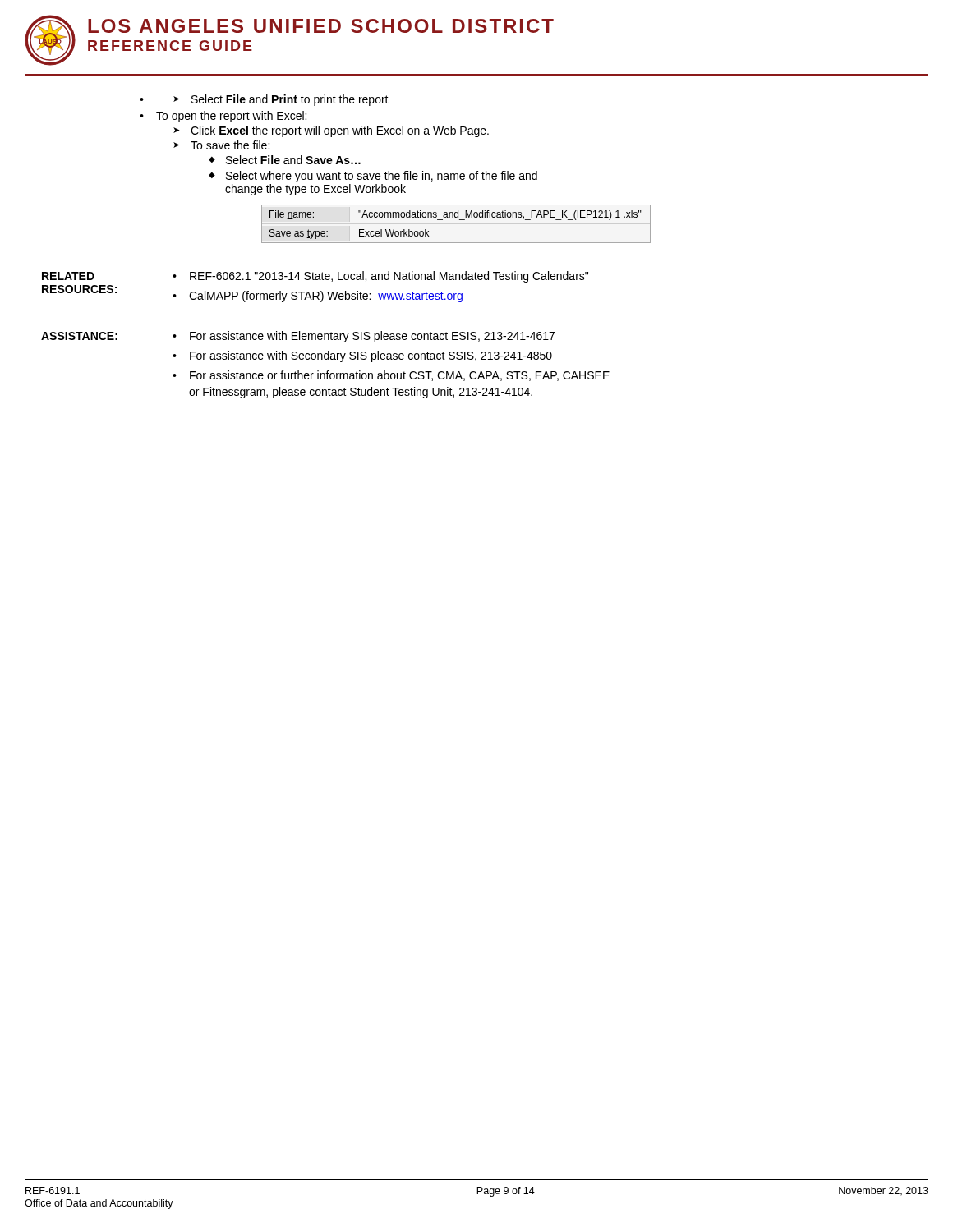Find the screenshot
Viewport: 953px width, 1232px height.
pyautogui.click(x=569, y=222)
